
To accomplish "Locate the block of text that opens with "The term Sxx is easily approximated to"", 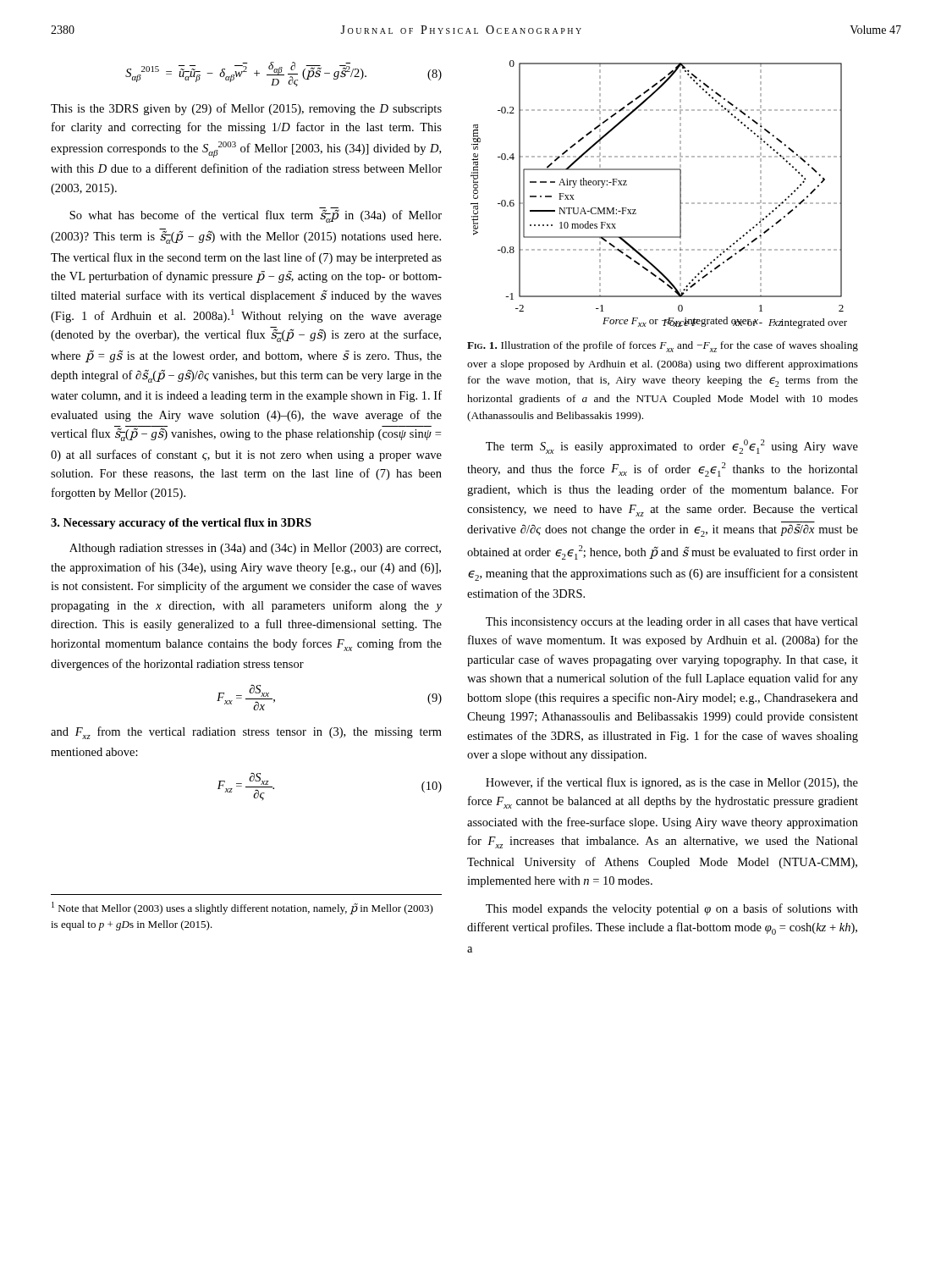I will coord(663,519).
